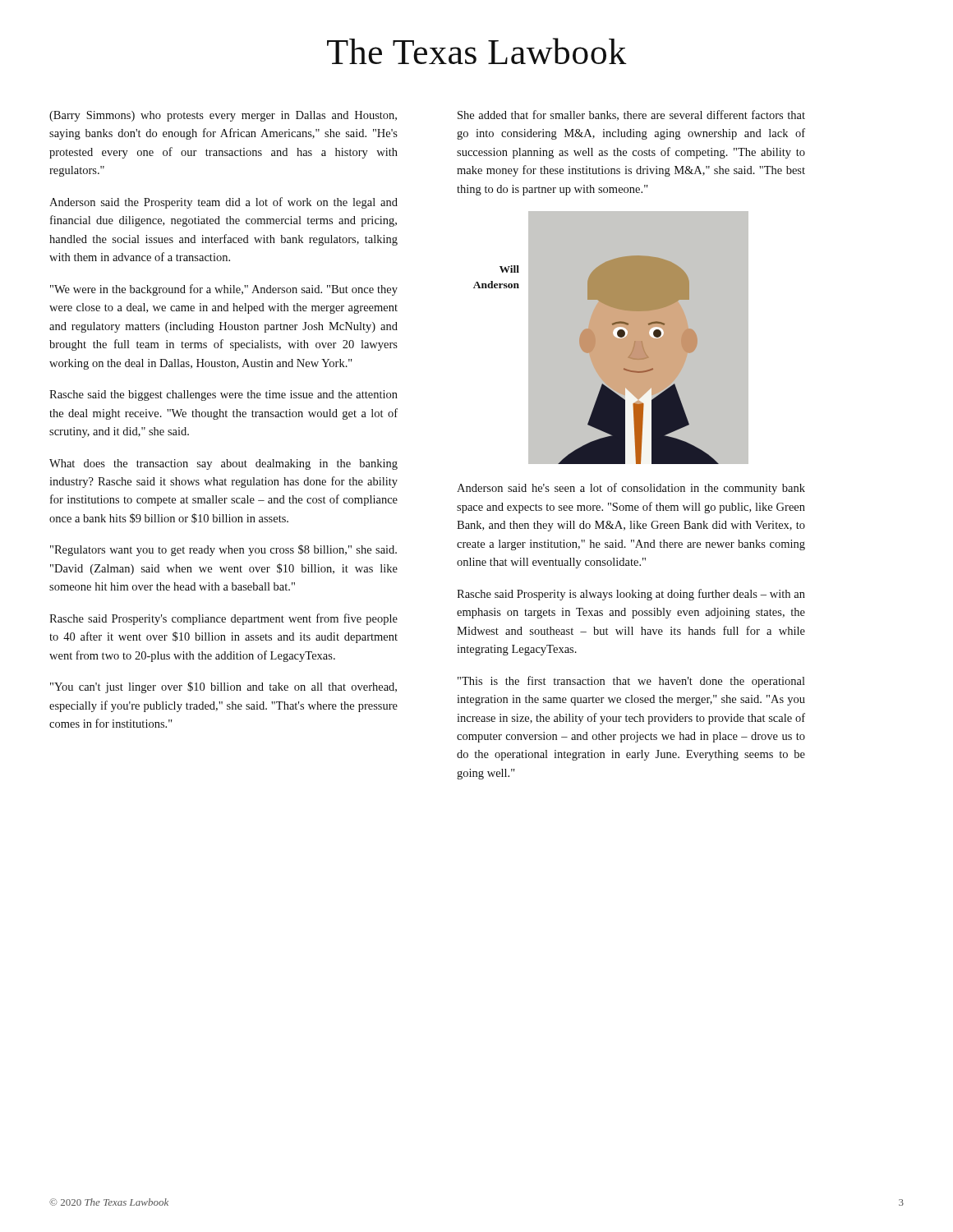Select the text block that says ""Regulators want you to"
Viewport: 953px width, 1232px height.
pos(223,568)
